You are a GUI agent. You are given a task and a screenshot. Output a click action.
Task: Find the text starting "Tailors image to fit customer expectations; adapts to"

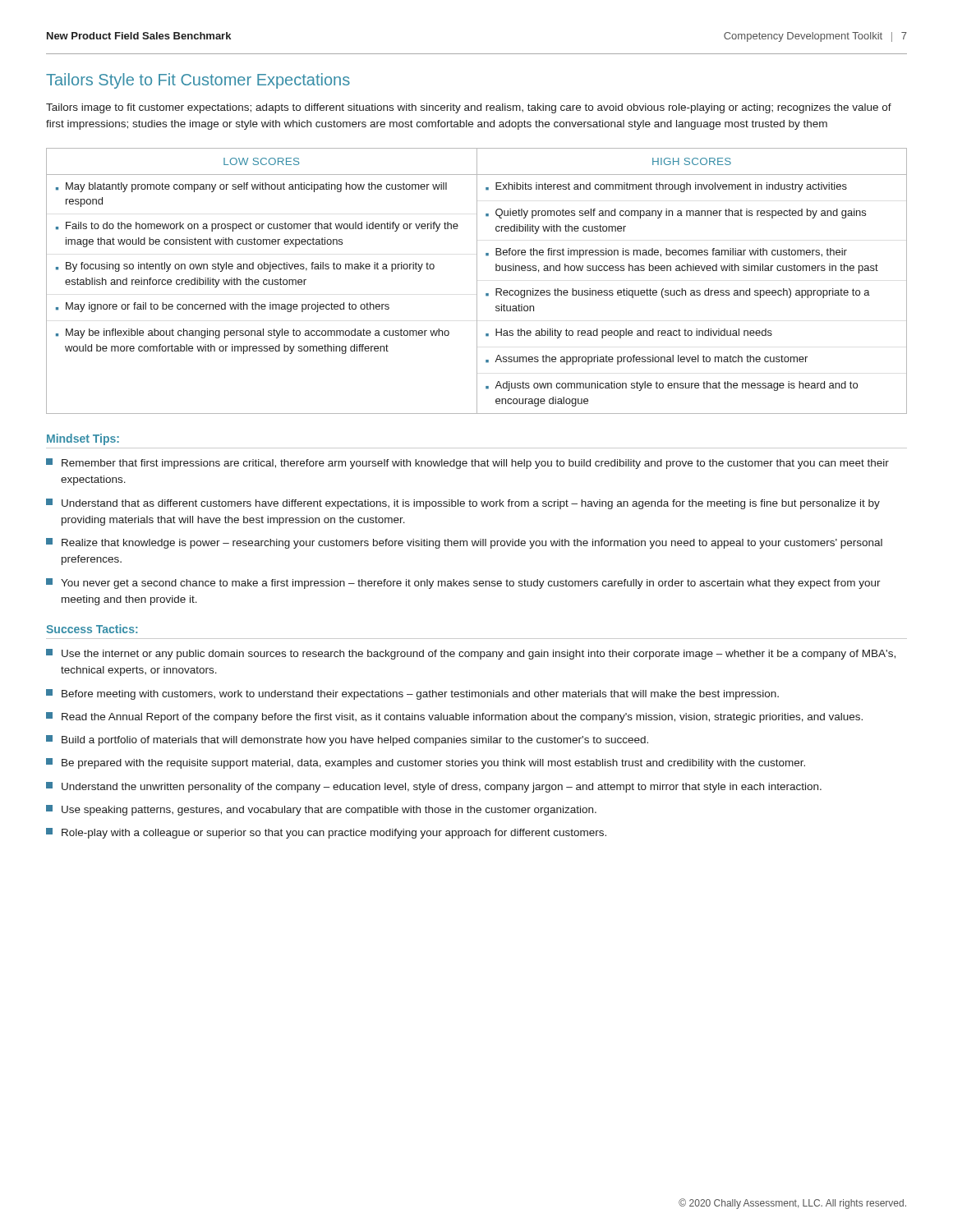pyautogui.click(x=468, y=116)
